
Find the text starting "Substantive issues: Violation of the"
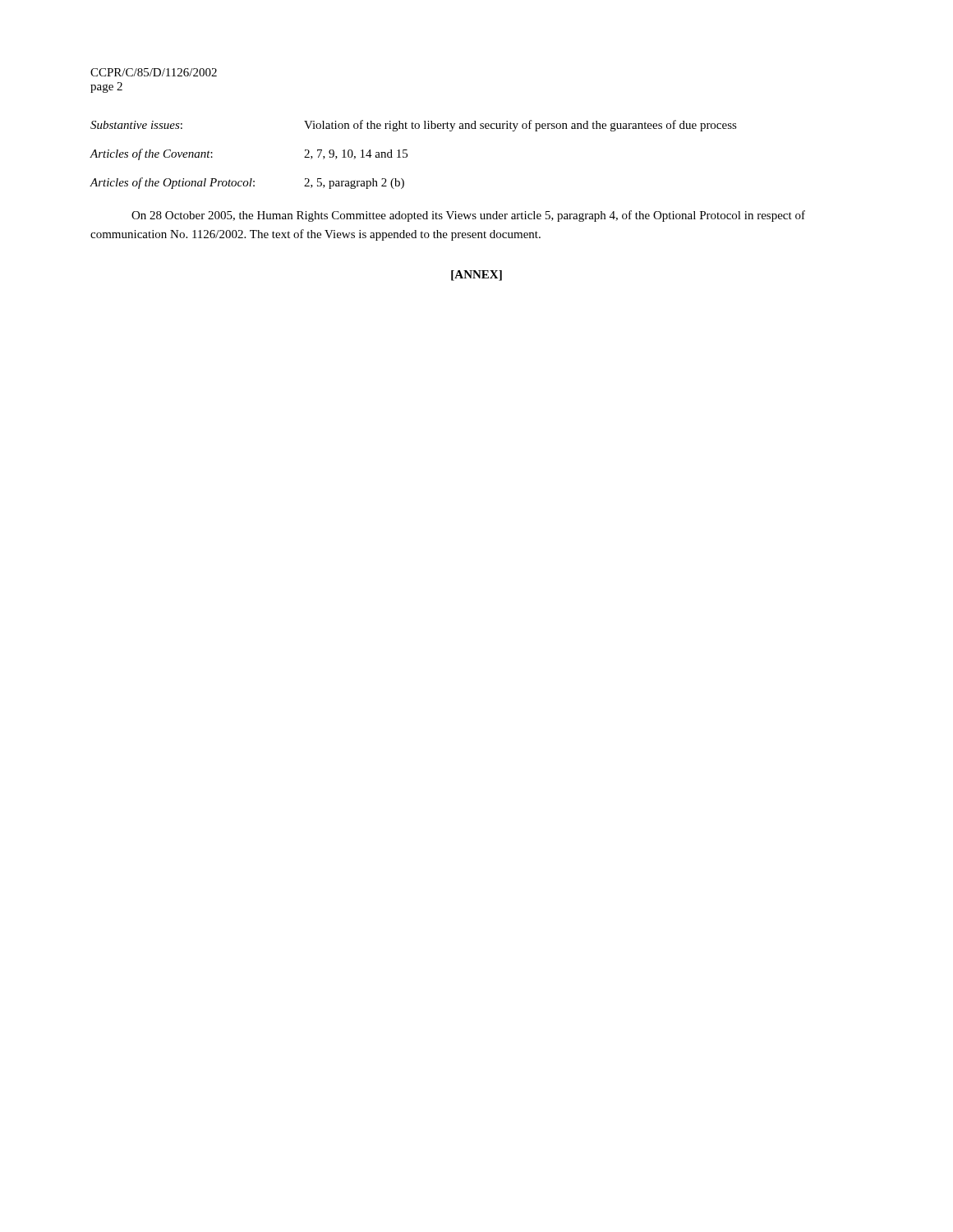coord(476,125)
